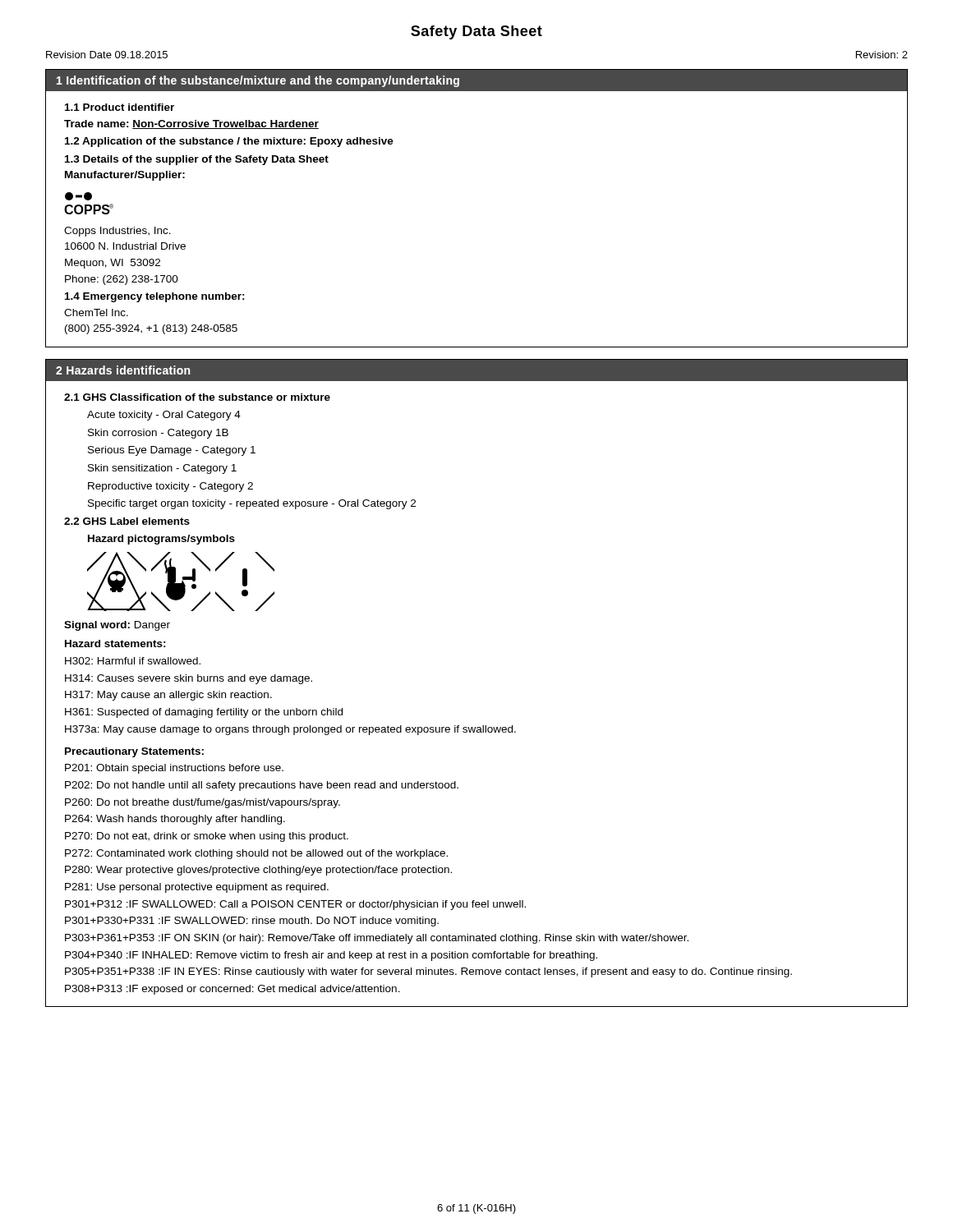Find the region starting "Signal word: Danger"
The width and height of the screenshot is (953, 1232).
[117, 626]
